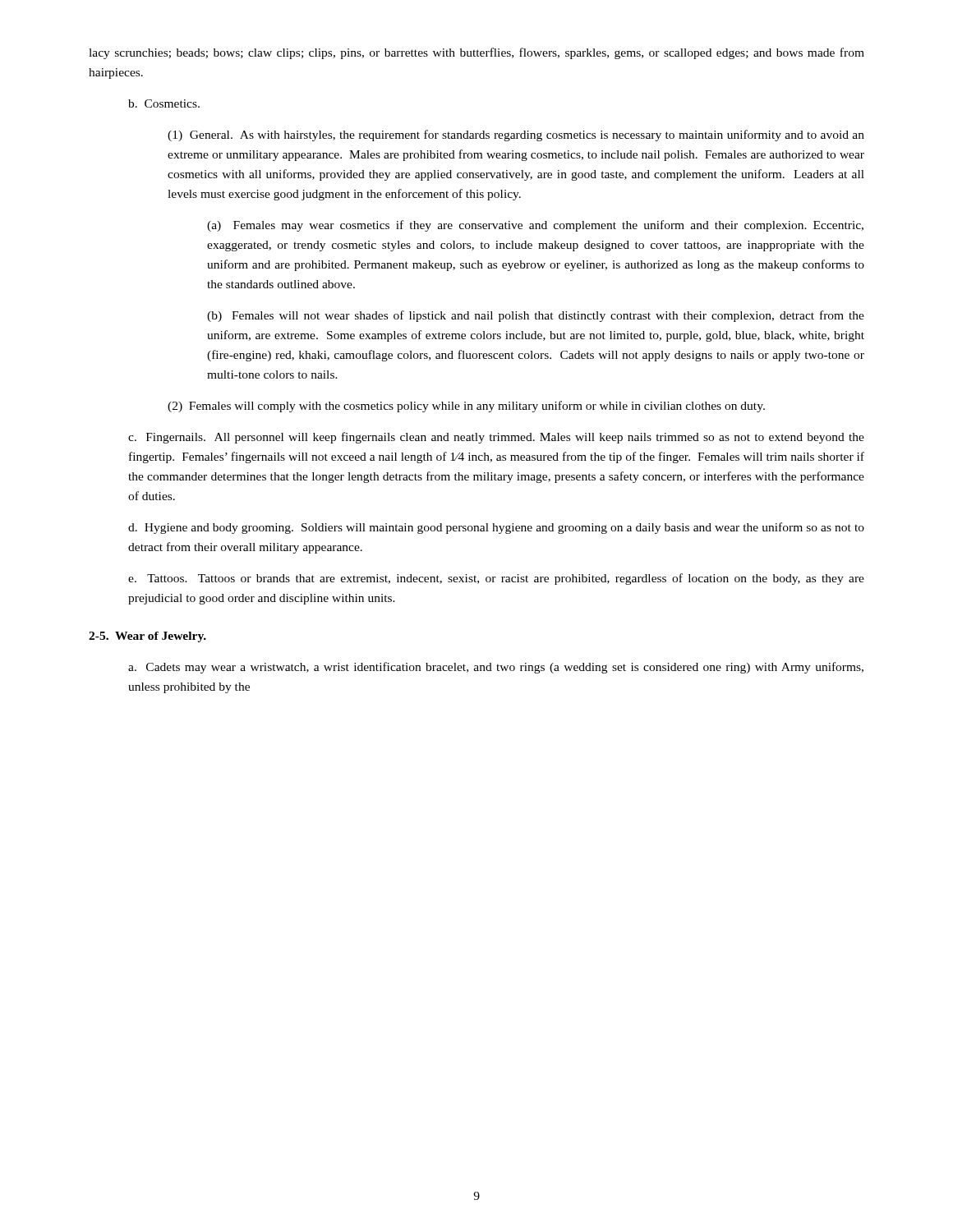Click the passage that begins "a. Cadets may wear a wristwatch,"
Image resolution: width=953 pixels, height=1232 pixels.
pyautogui.click(x=496, y=677)
